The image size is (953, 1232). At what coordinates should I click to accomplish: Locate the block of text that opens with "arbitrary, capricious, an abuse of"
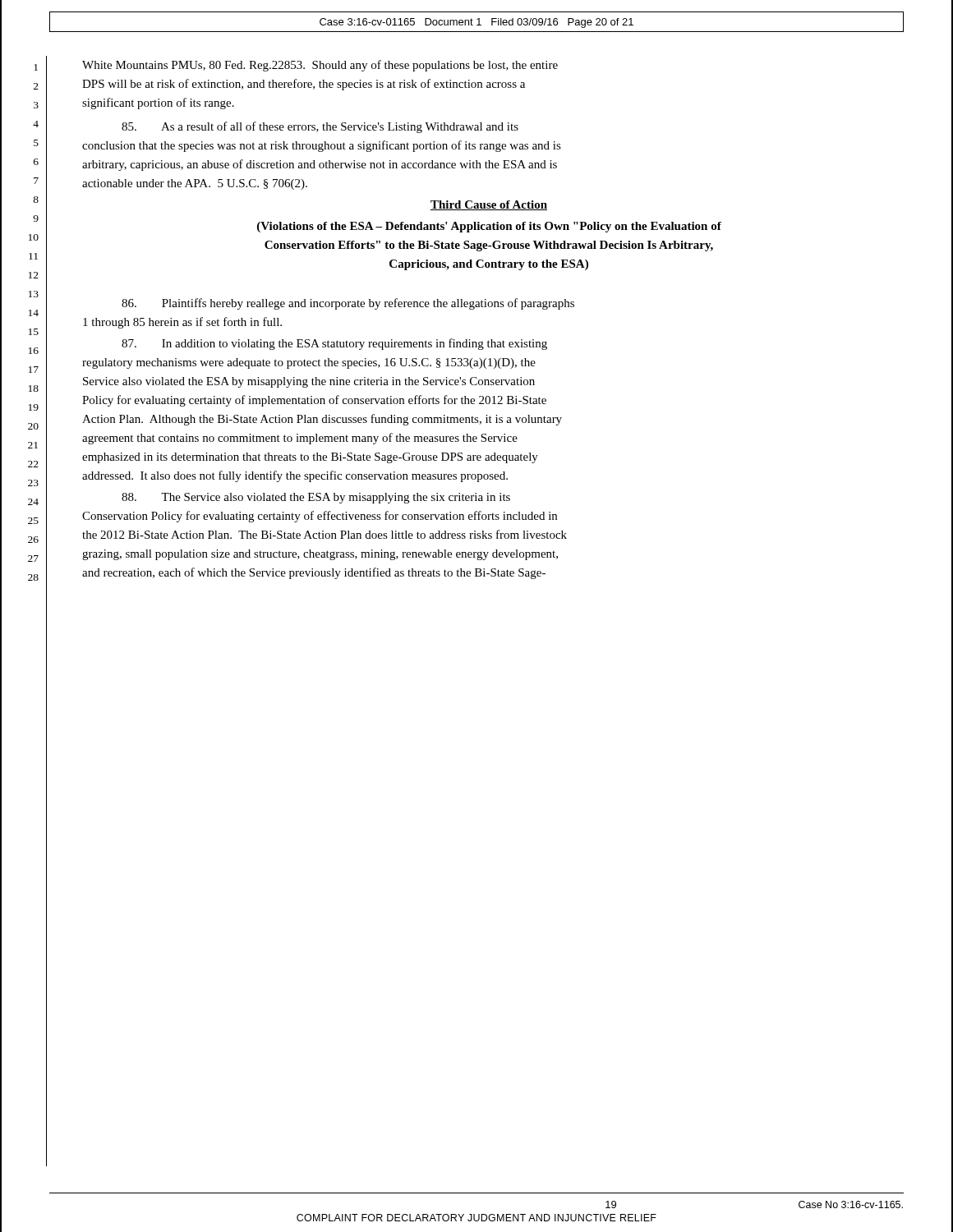320,164
